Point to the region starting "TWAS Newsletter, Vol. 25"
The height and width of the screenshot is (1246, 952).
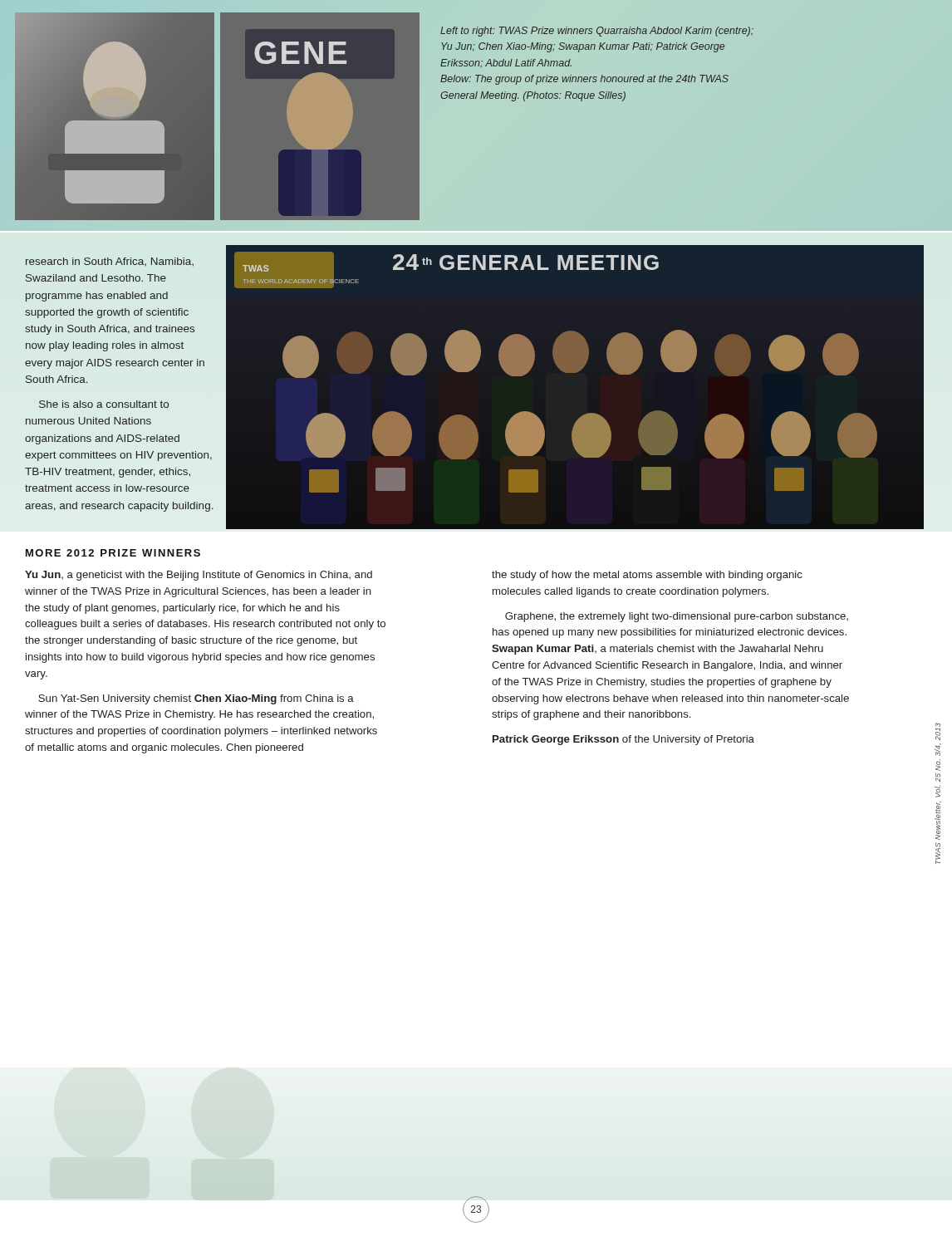938,794
